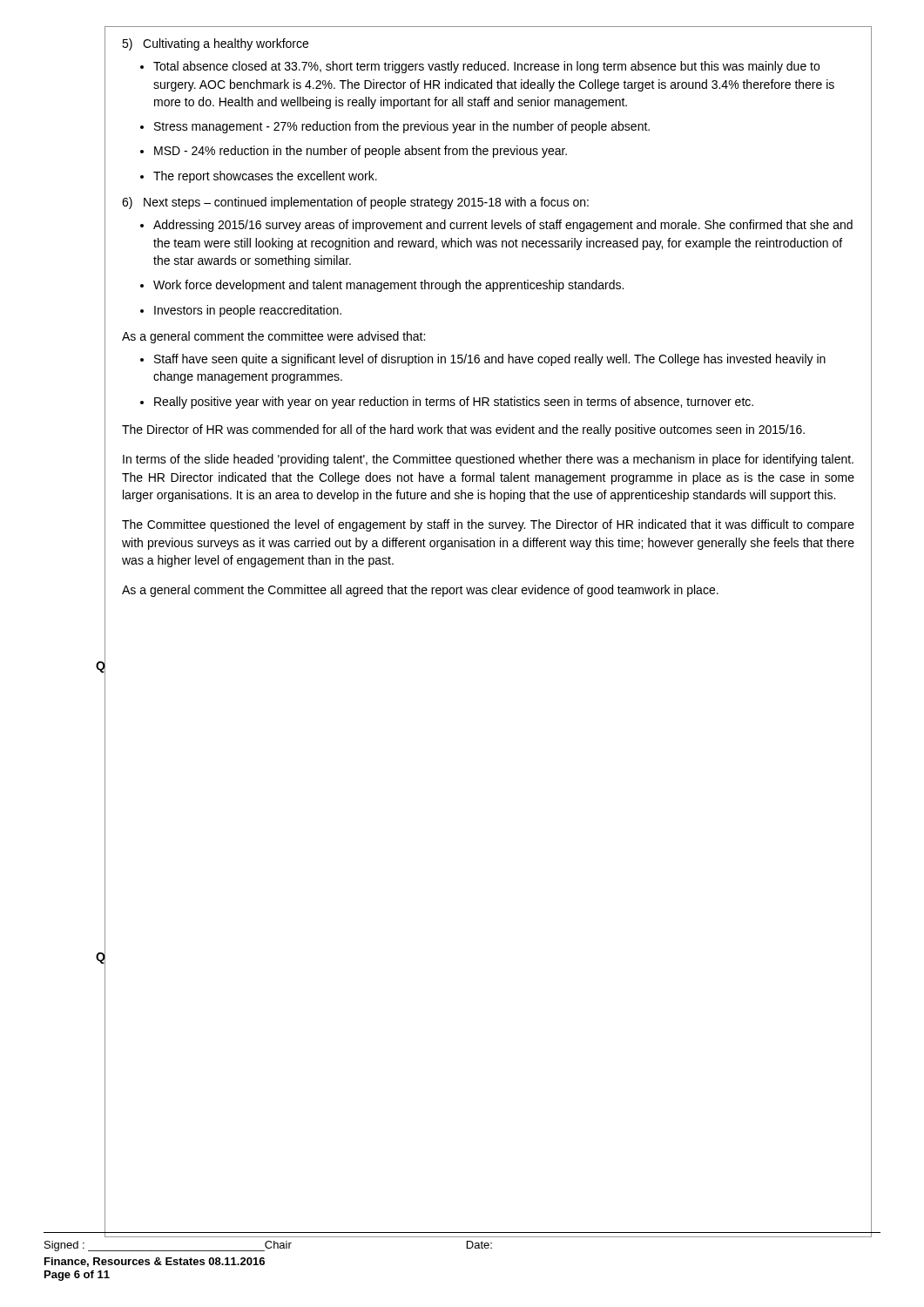Click on the text block starting "The report showcases the"

(265, 176)
